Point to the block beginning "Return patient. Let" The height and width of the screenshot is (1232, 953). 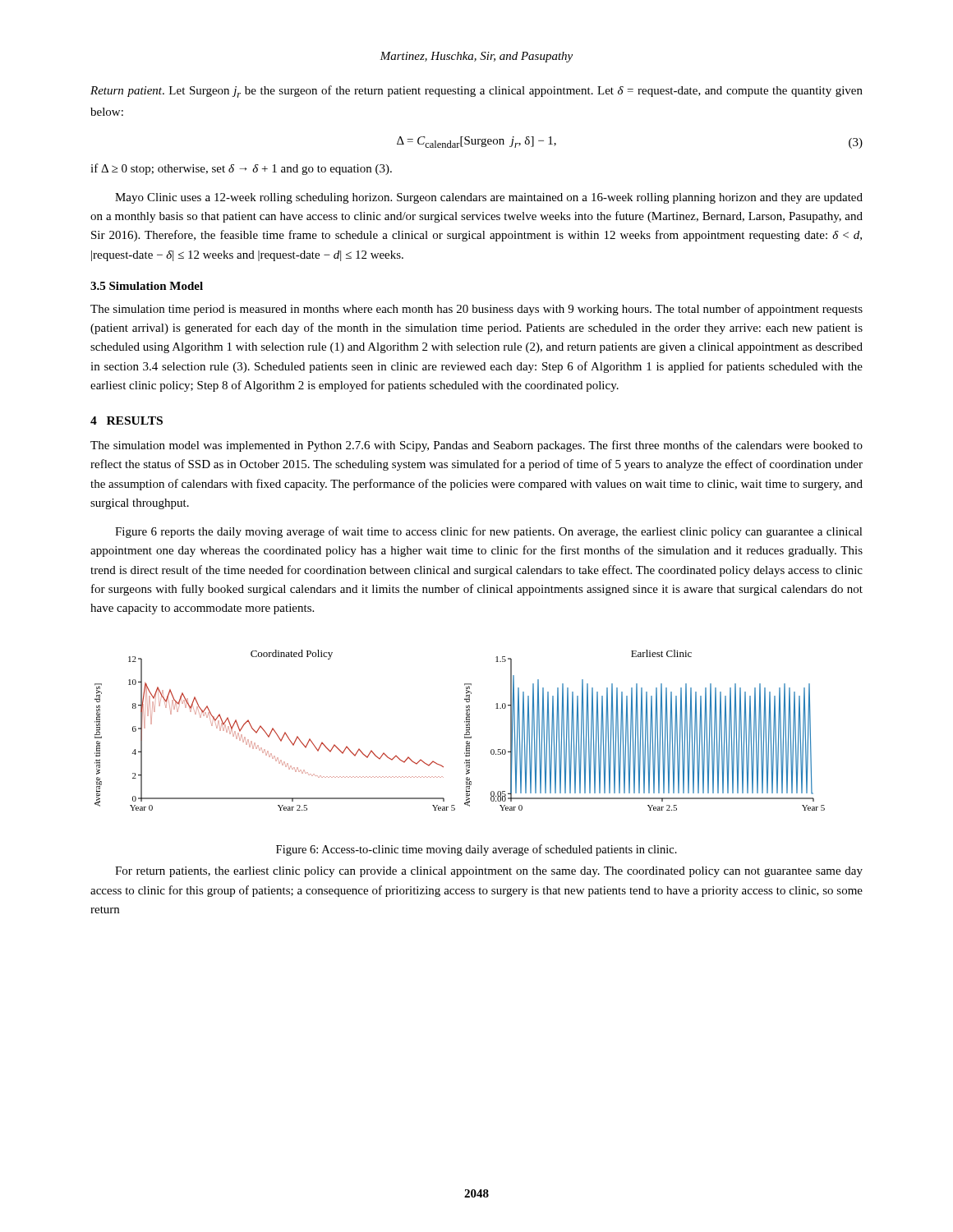click(476, 101)
